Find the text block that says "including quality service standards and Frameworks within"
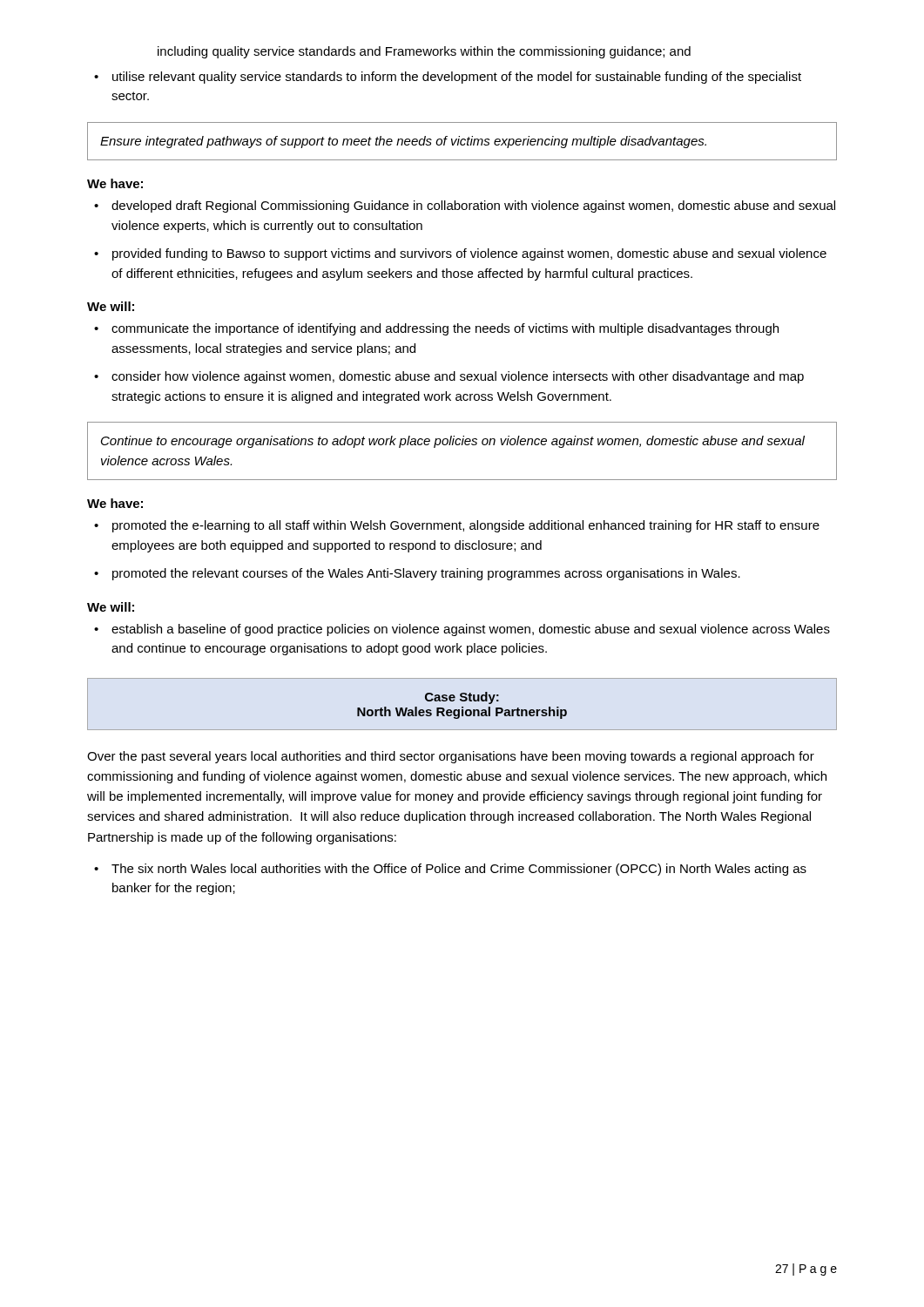 point(424,51)
